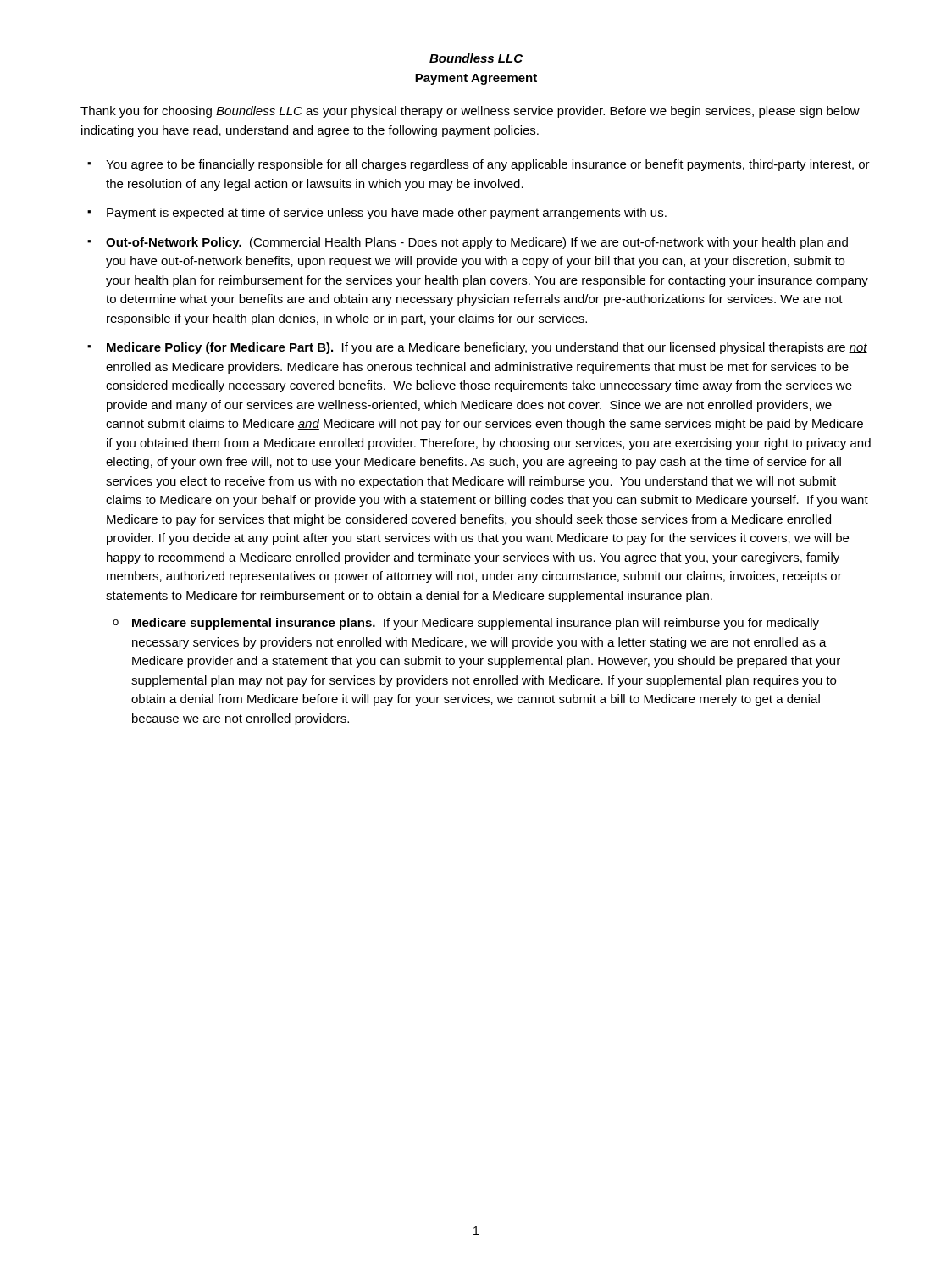The height and width of the screenshot is (1271, 952).
Task: Point to the block beginning "Payment is expected at time"
Action: click(387, 212)
